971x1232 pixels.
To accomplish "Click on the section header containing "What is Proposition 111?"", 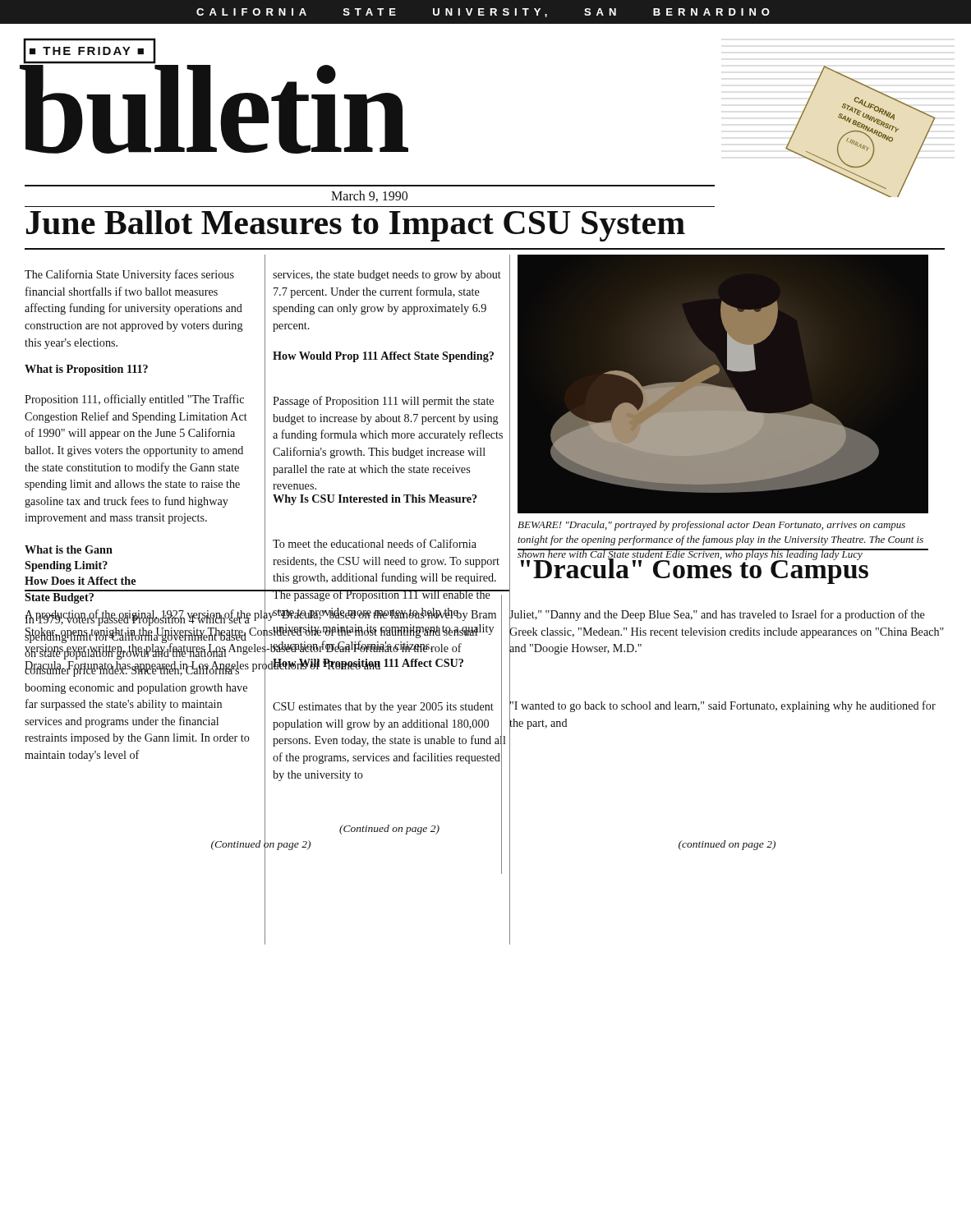I will coord(87,369).
